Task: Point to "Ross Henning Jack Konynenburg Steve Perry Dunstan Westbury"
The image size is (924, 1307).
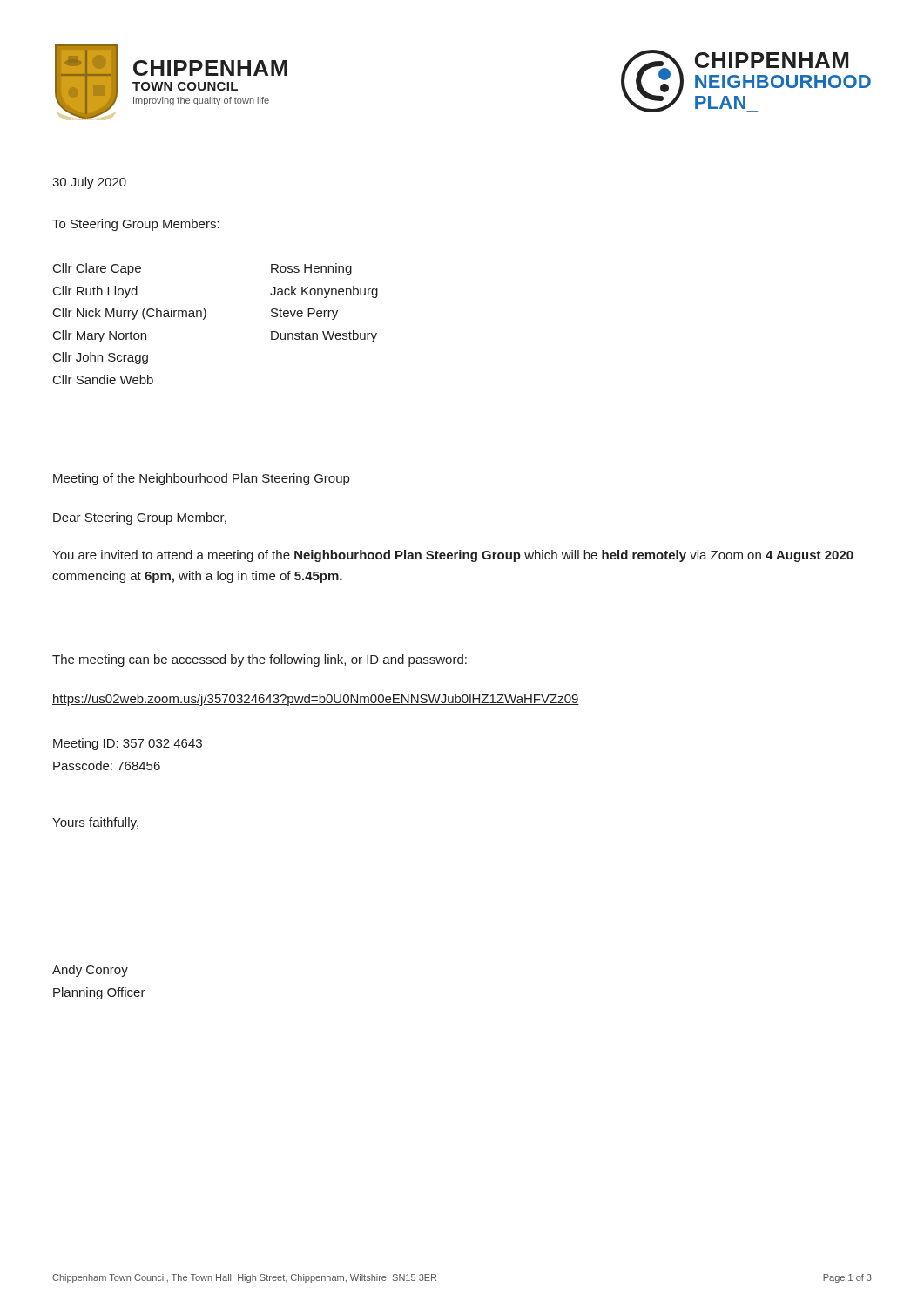Action: [324, 301]
